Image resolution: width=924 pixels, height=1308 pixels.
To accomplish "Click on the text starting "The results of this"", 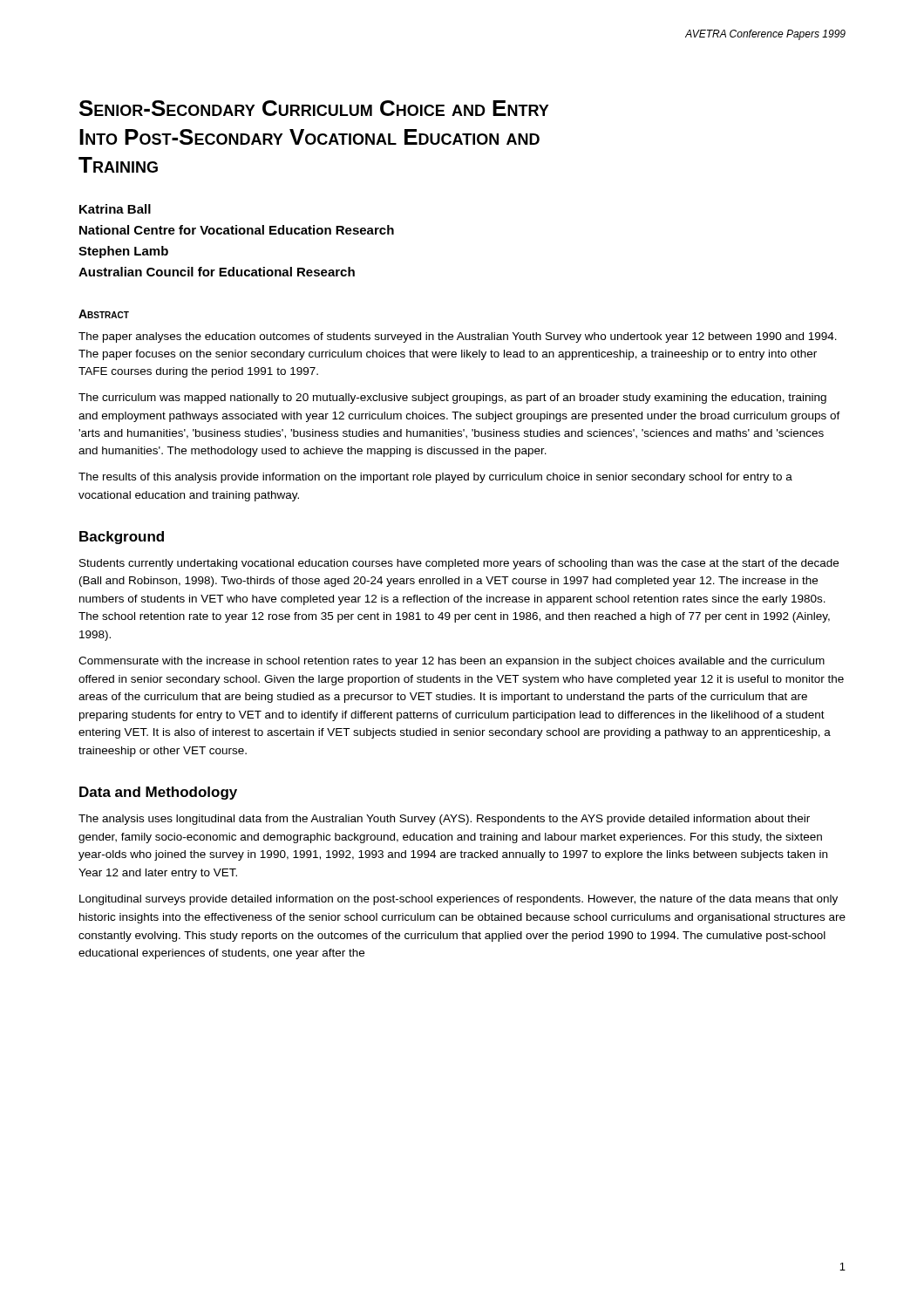I will [435, 486].
